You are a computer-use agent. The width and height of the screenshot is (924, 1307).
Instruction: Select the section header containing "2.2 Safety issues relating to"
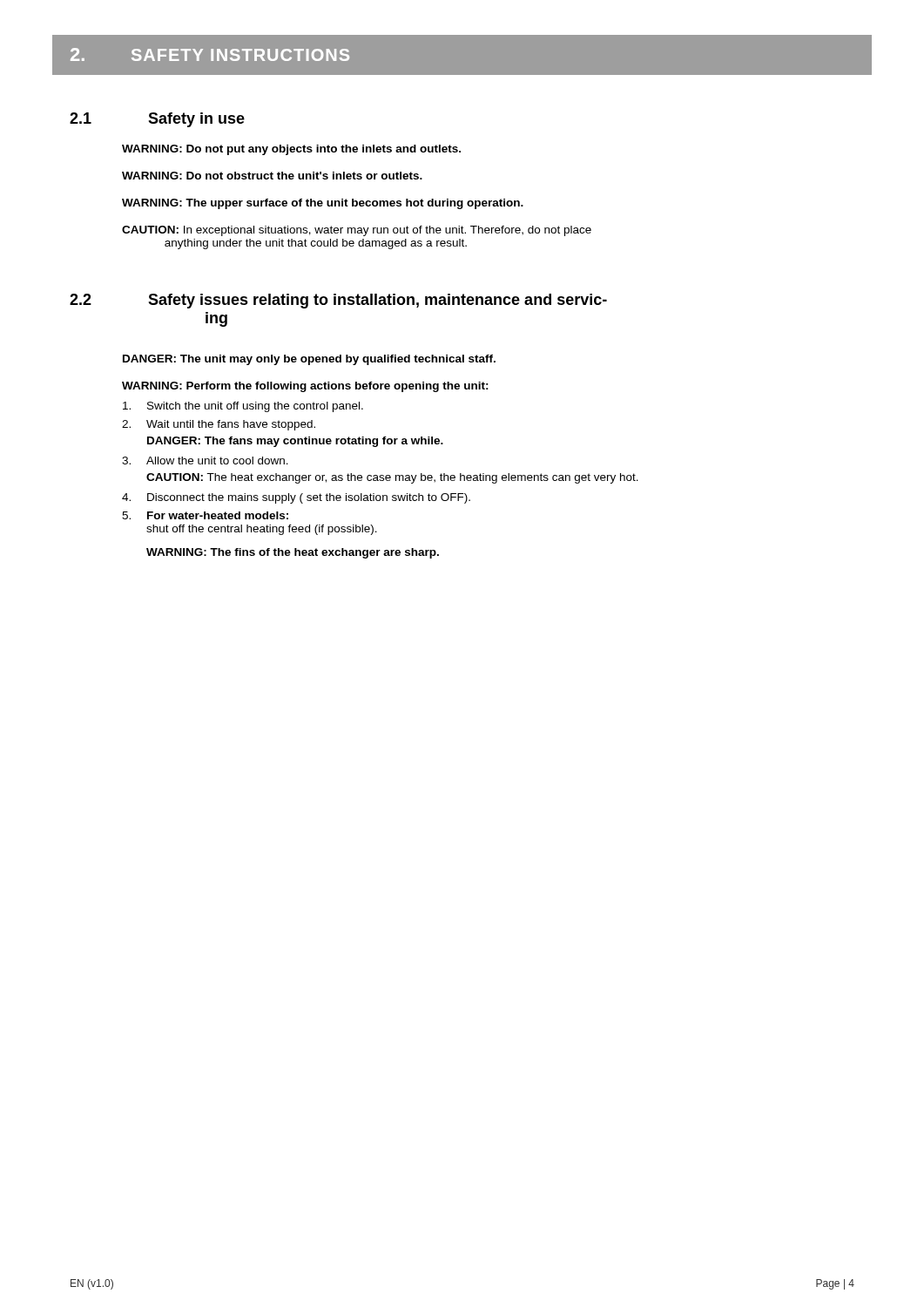338,309
